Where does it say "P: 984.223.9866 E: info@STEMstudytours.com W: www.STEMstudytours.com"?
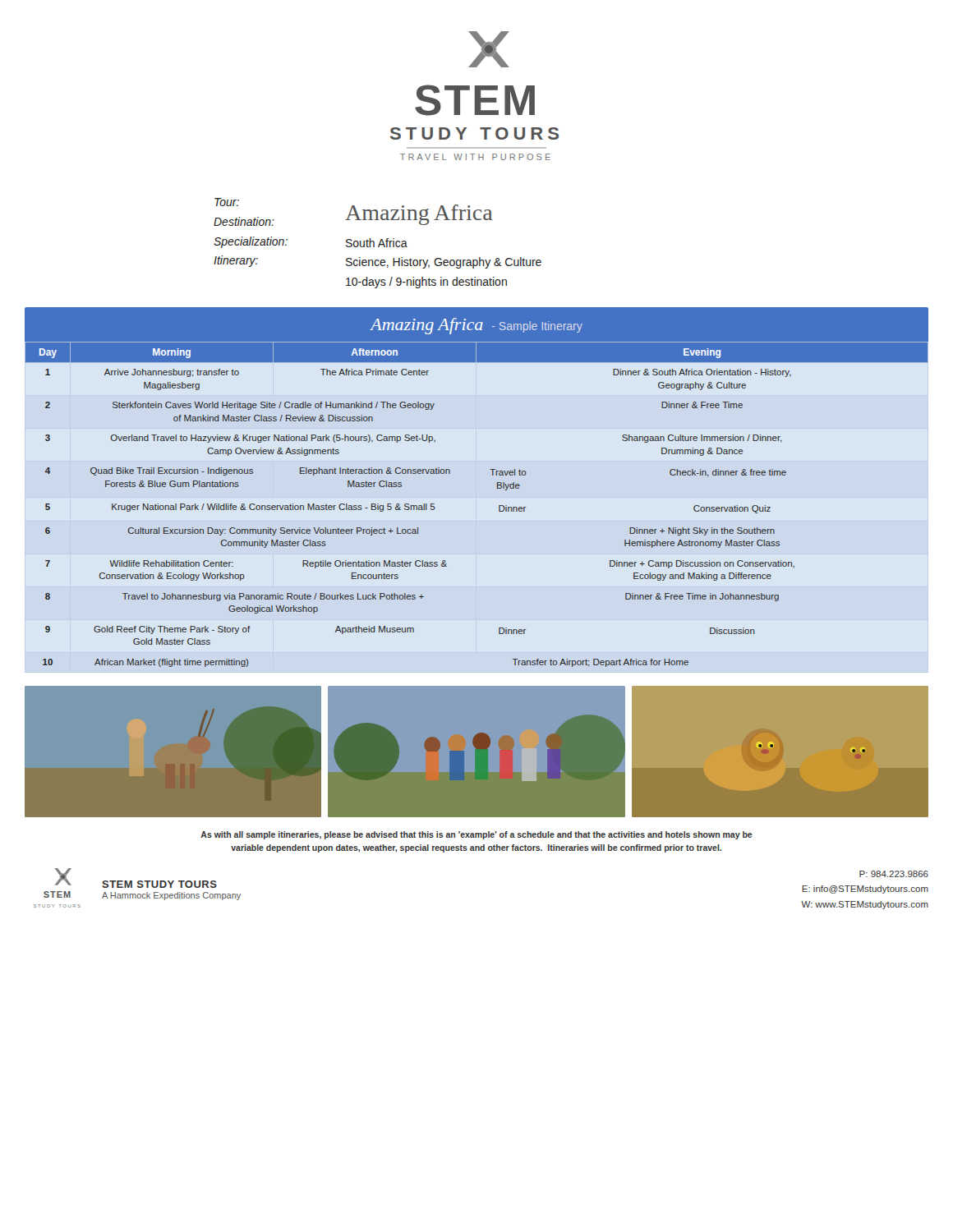 click(865, 889)
